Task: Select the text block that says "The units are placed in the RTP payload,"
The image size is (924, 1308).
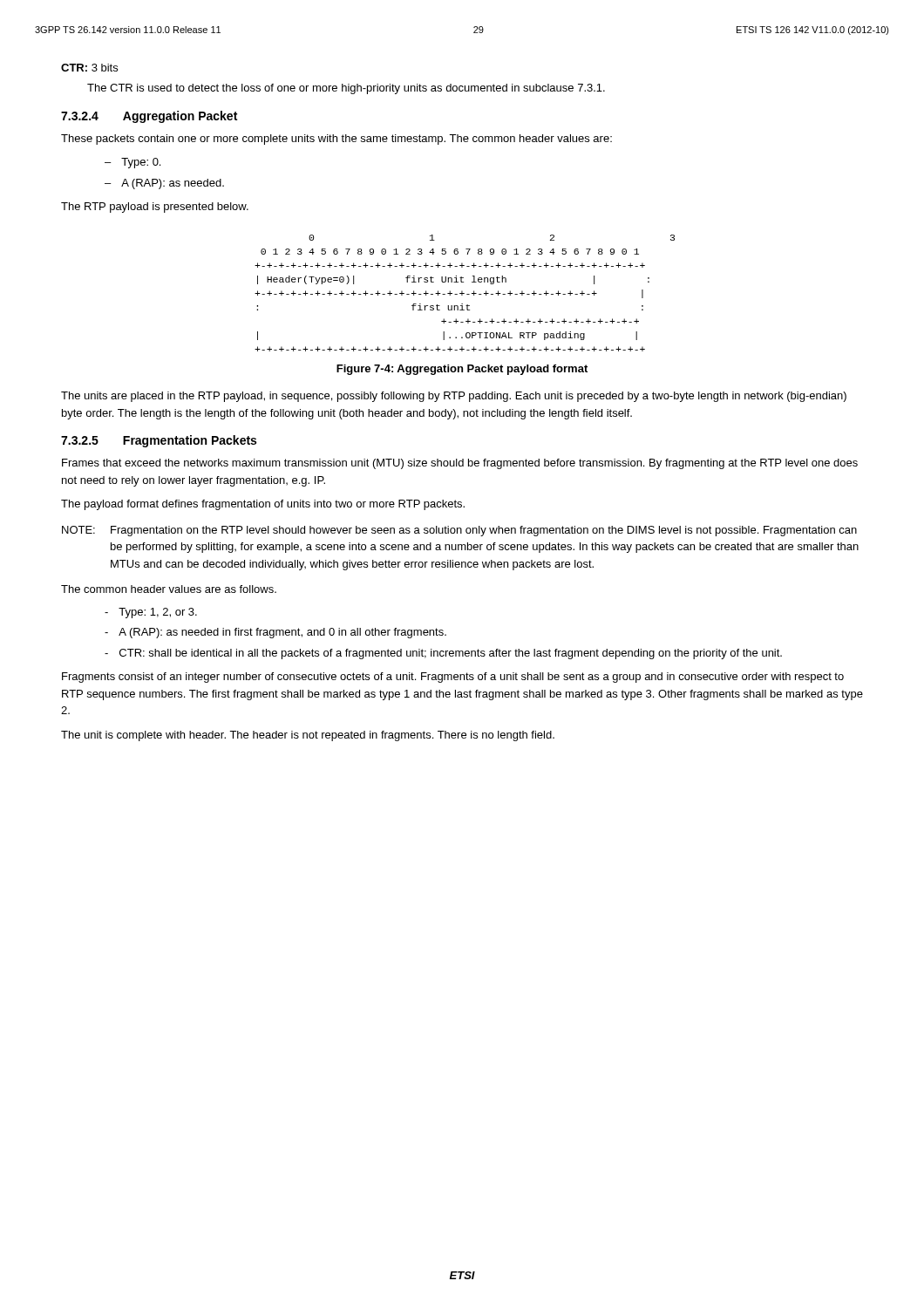Action: [454, 404]
